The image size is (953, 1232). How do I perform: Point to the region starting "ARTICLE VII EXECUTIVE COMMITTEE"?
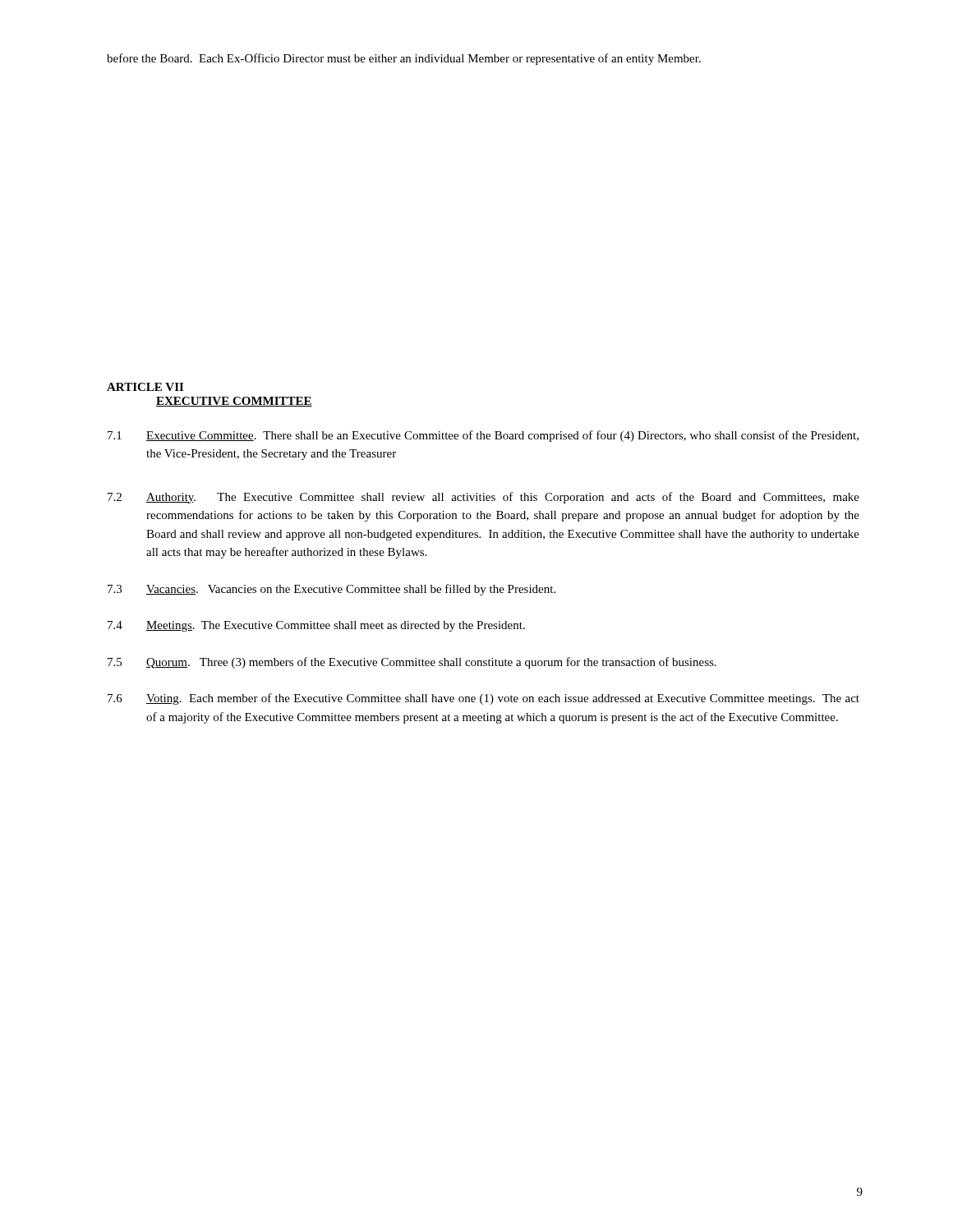(x=145, y=387)
